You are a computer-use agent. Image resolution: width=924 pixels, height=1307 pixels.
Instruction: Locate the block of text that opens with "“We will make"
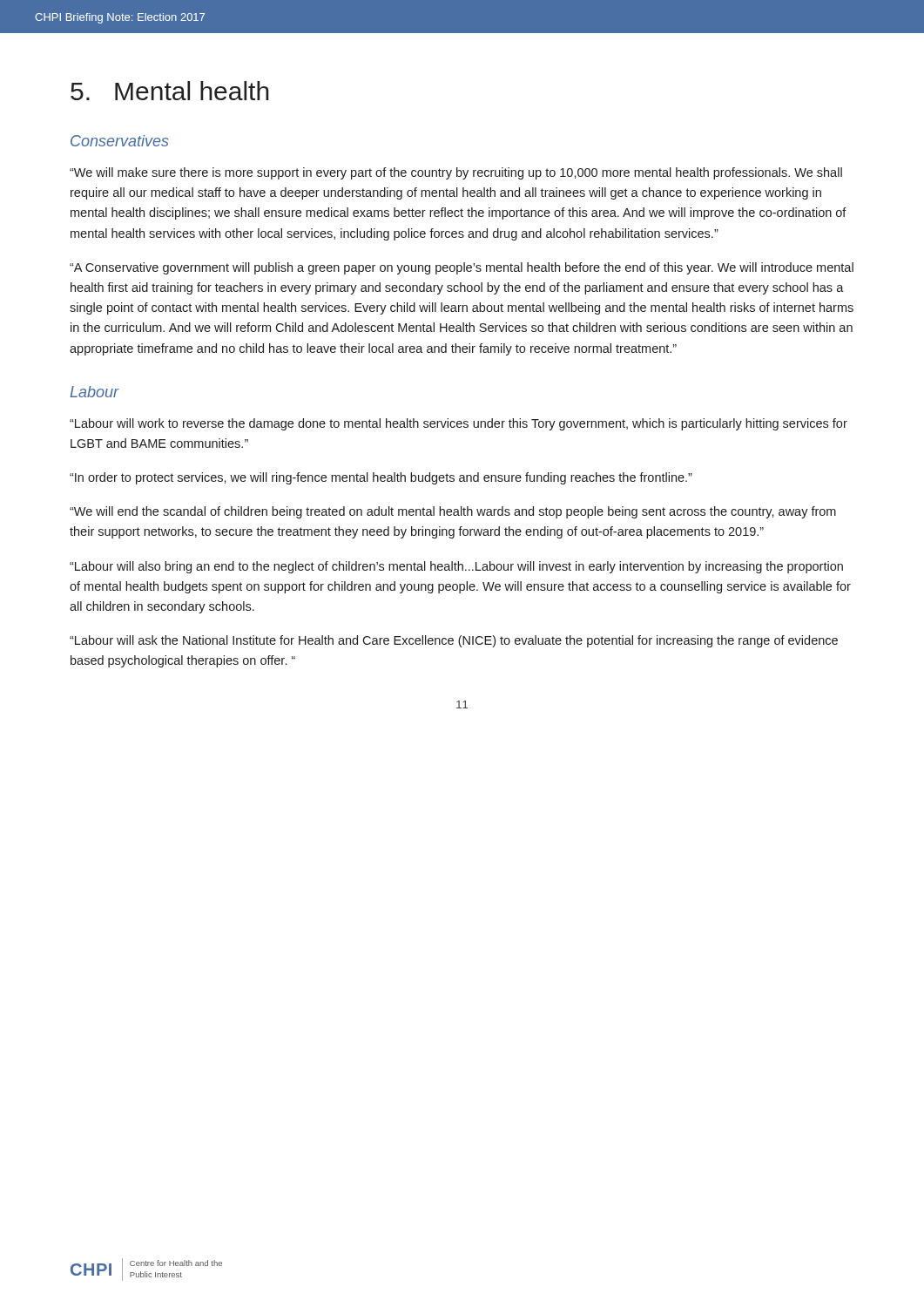[462, 203]
